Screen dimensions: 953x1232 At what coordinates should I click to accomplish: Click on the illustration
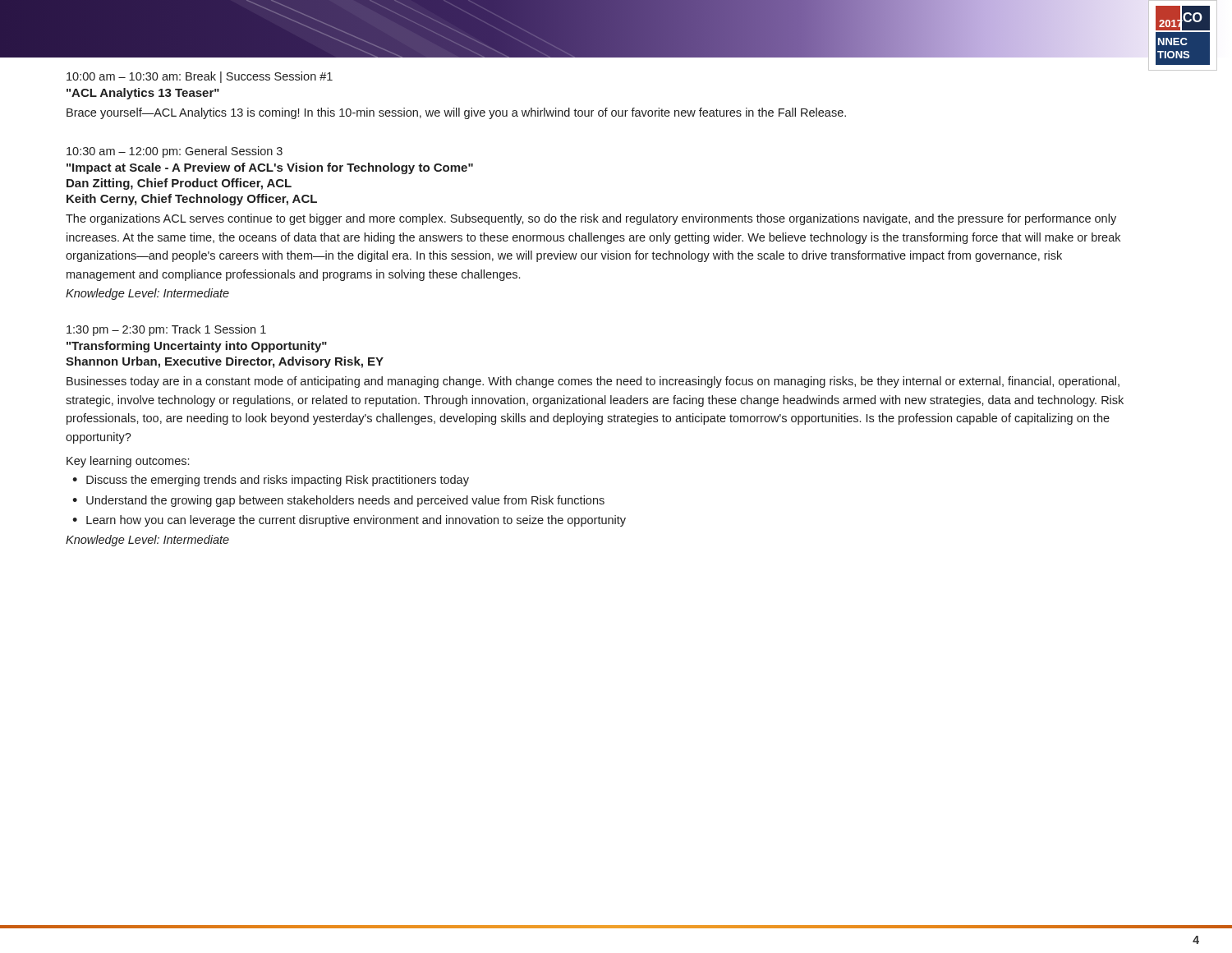616,29
